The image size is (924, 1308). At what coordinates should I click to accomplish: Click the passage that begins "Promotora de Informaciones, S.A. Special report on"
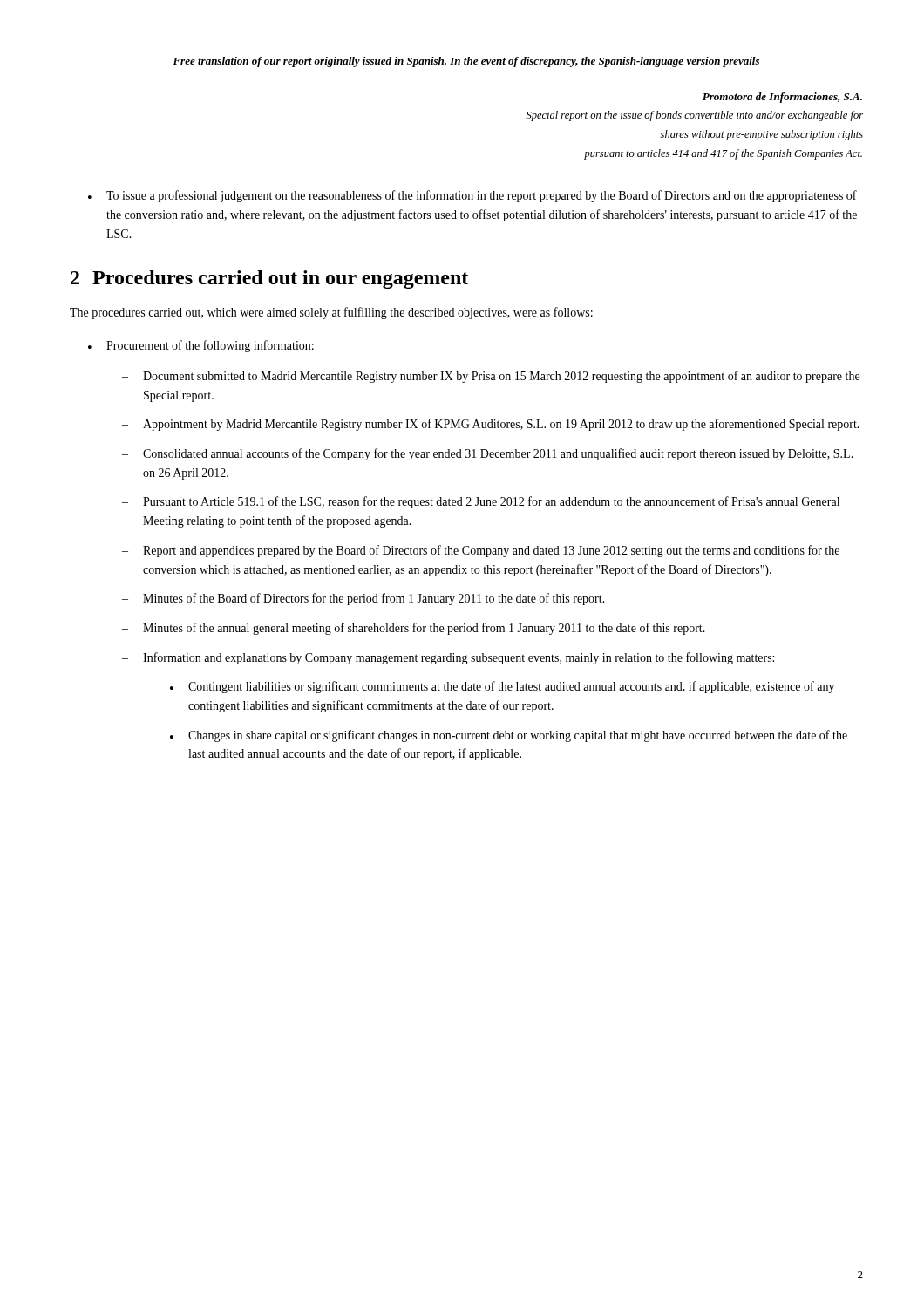pyautogui.click(x=694, y=124)
